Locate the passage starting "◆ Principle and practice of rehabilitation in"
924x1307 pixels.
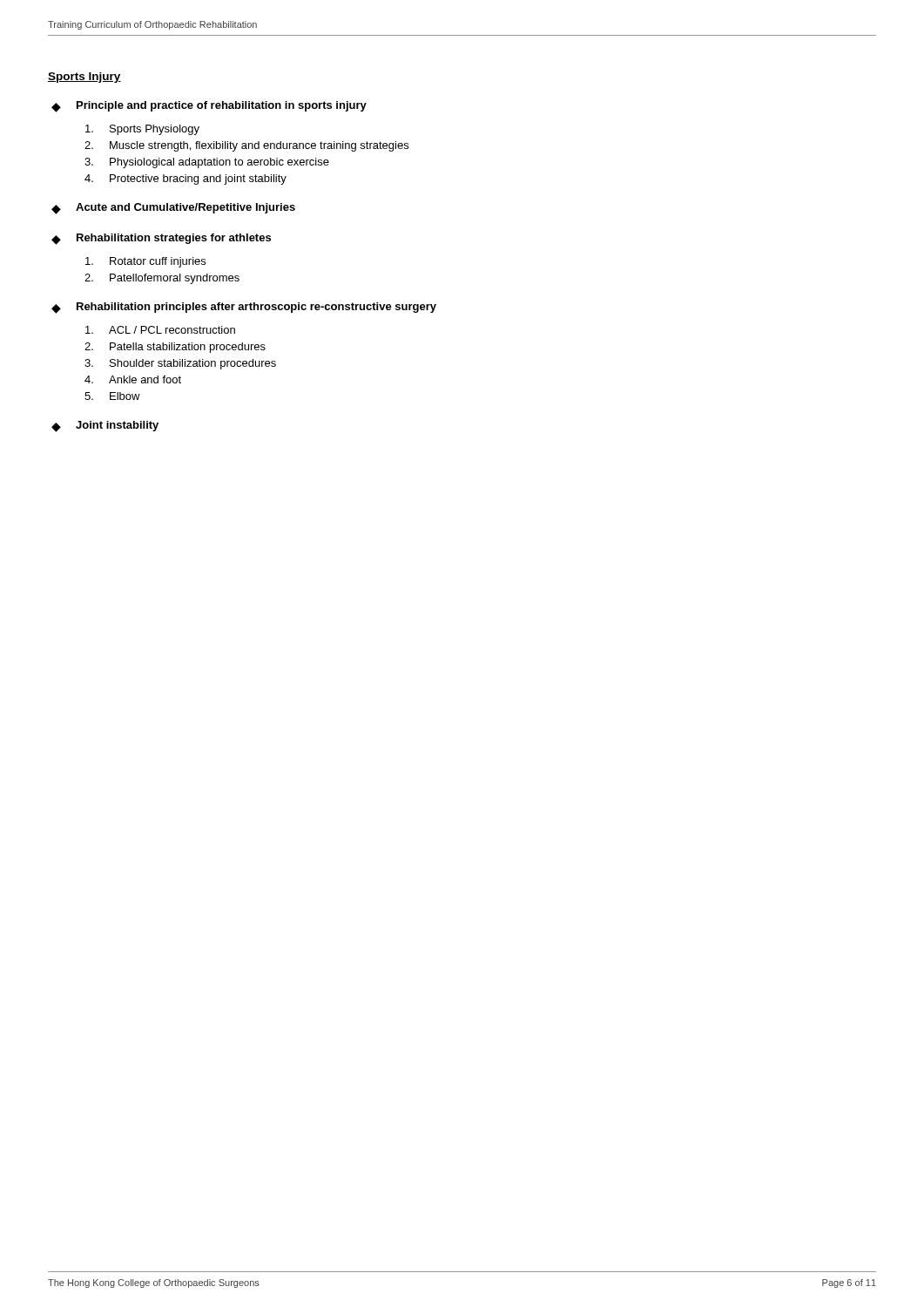pos(209,107)
